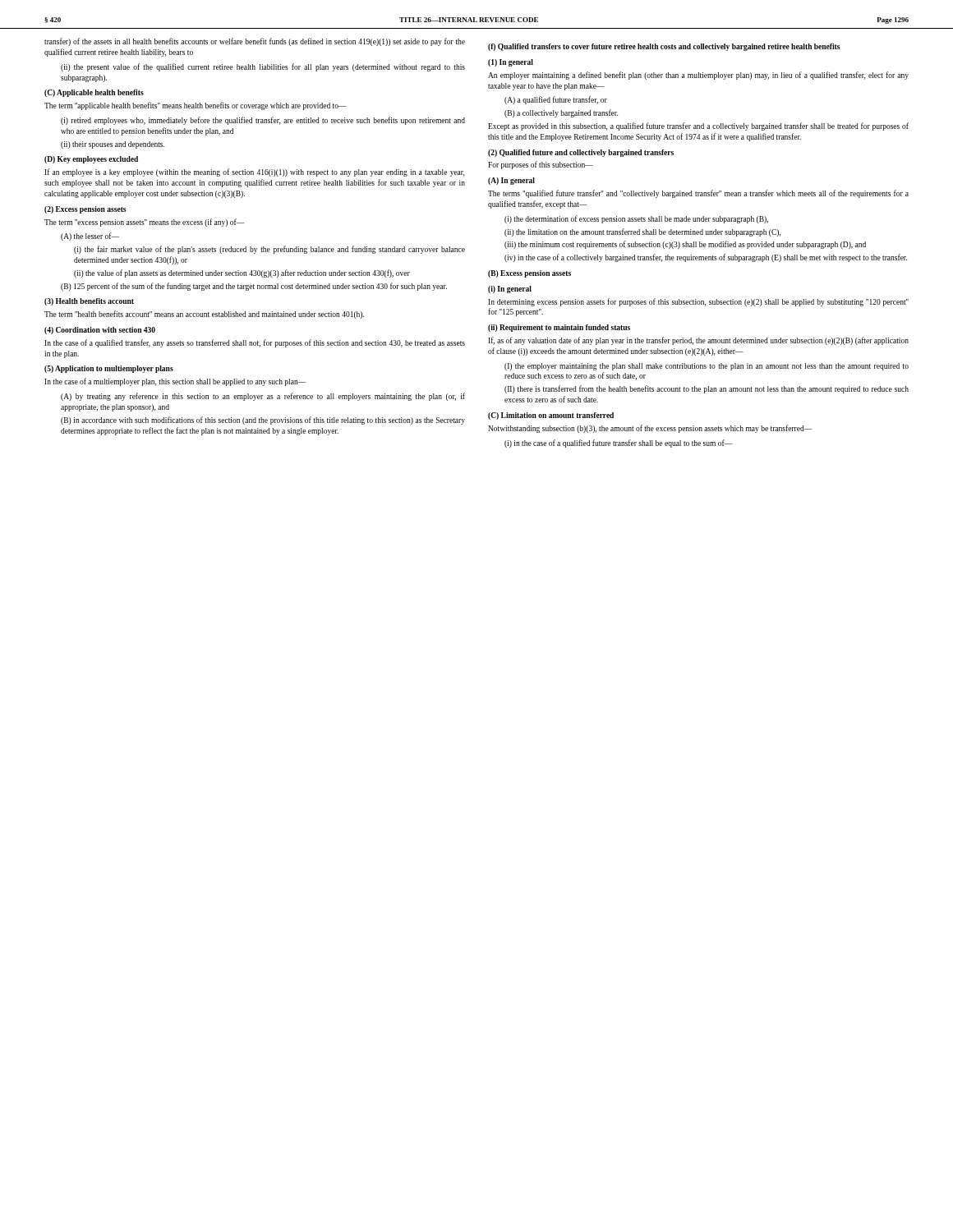Click on the block starting "(A) In general"
This screenshot has width=953, height=1232.
click(698, 181)
